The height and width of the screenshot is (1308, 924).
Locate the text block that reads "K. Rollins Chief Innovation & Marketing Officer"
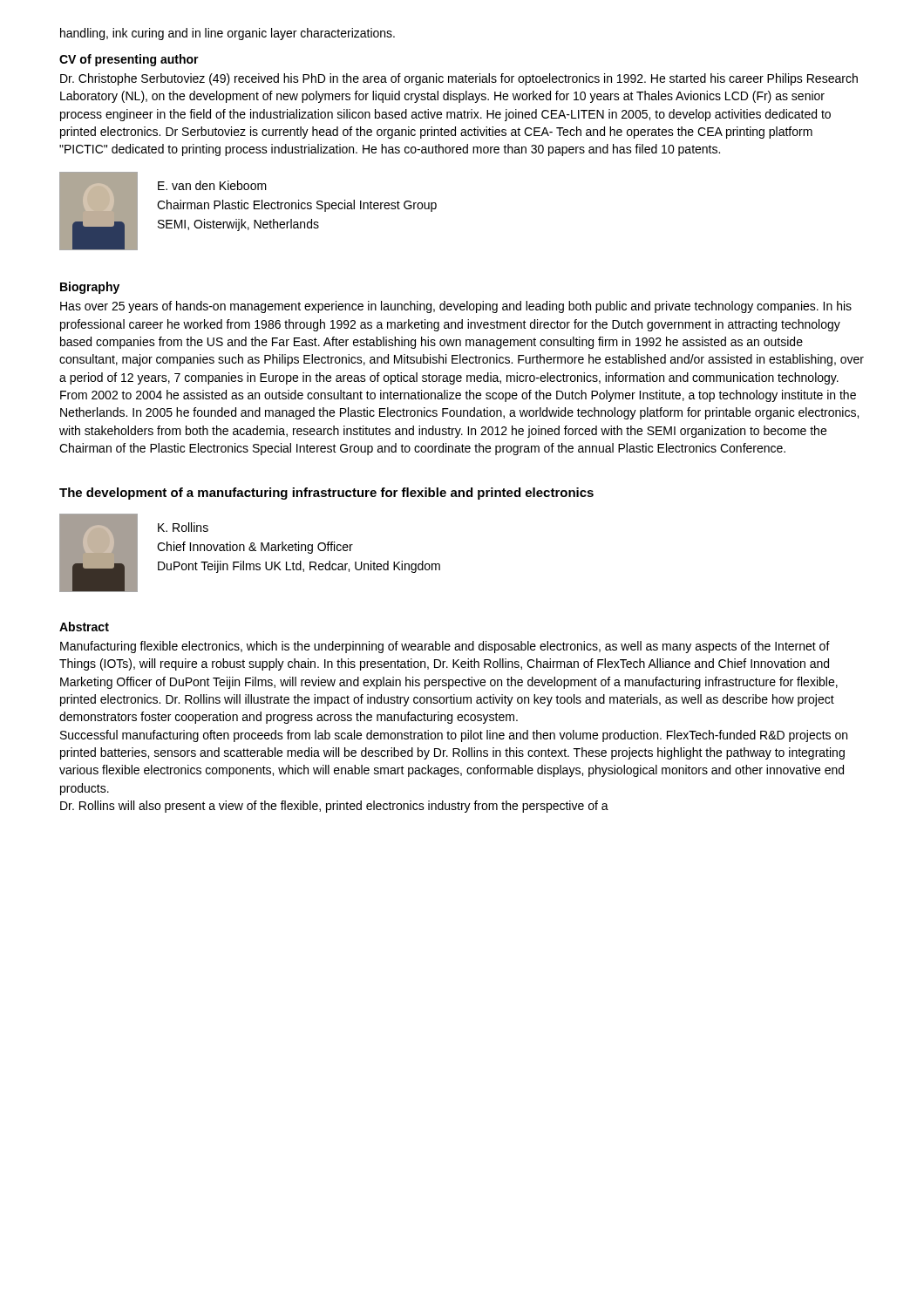(299, 547)
